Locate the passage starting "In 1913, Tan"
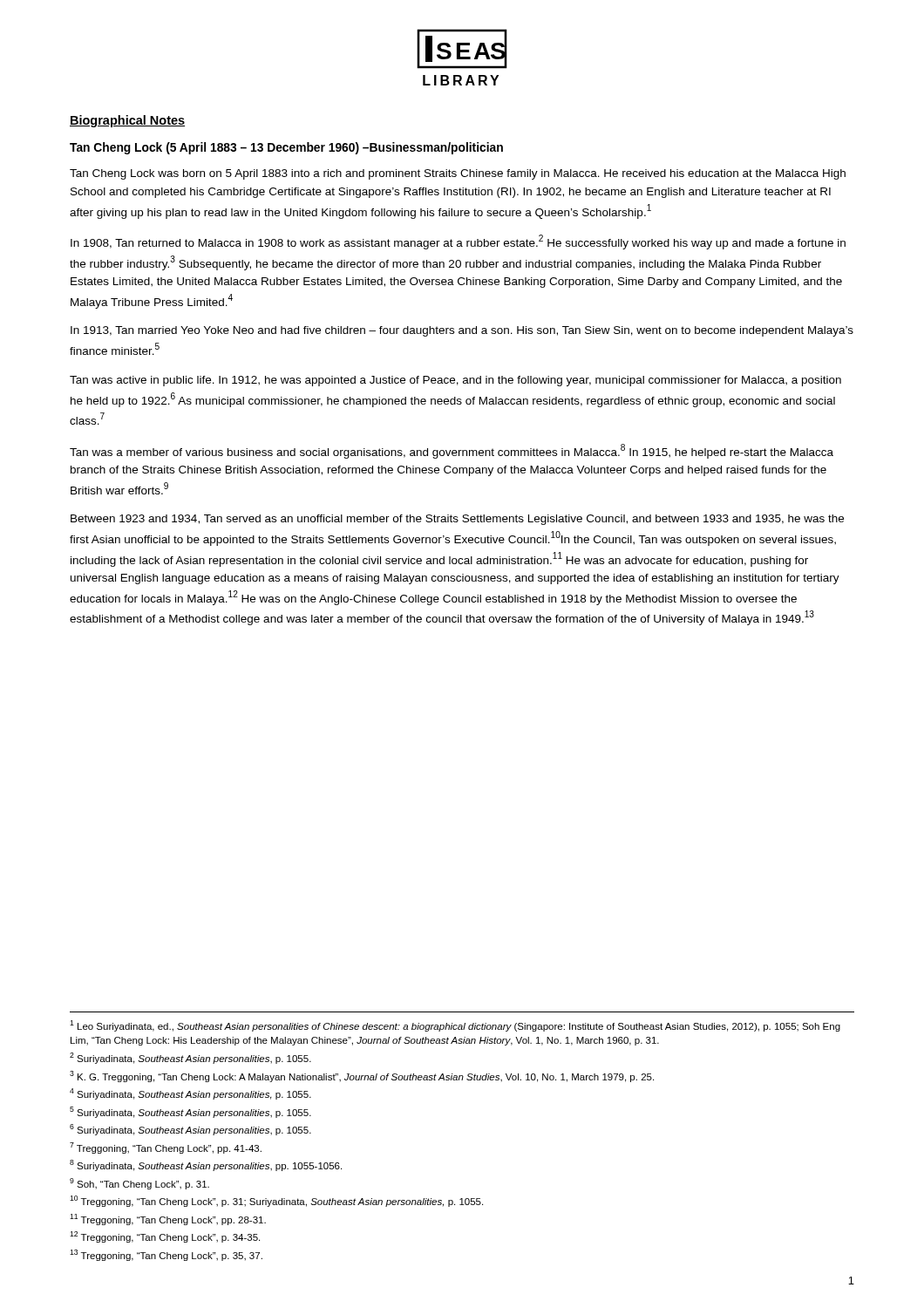This screenshot has width=924, height=1308. point(462,341)
